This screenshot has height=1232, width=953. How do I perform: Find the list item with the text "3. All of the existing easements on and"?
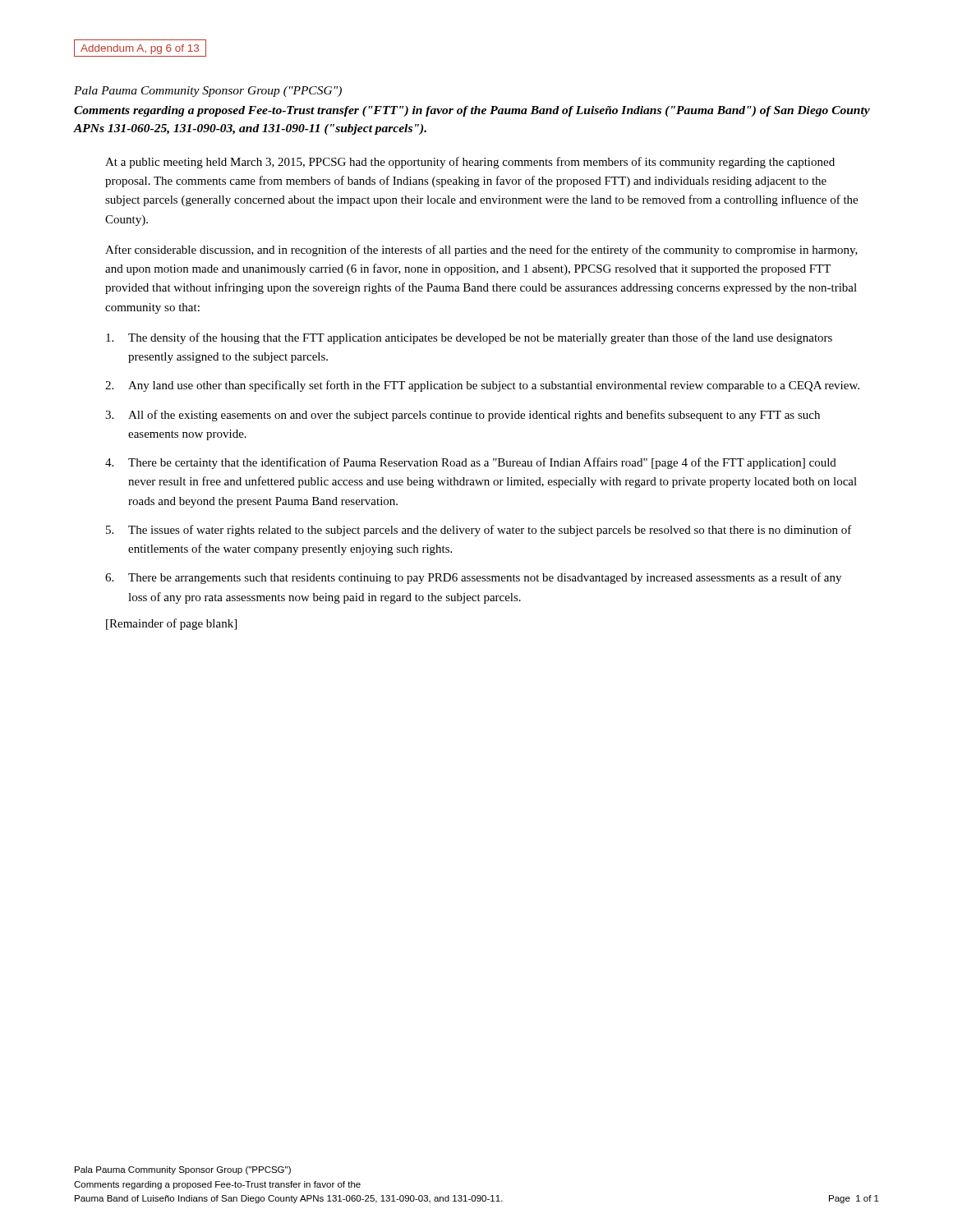tap(484, 425)
